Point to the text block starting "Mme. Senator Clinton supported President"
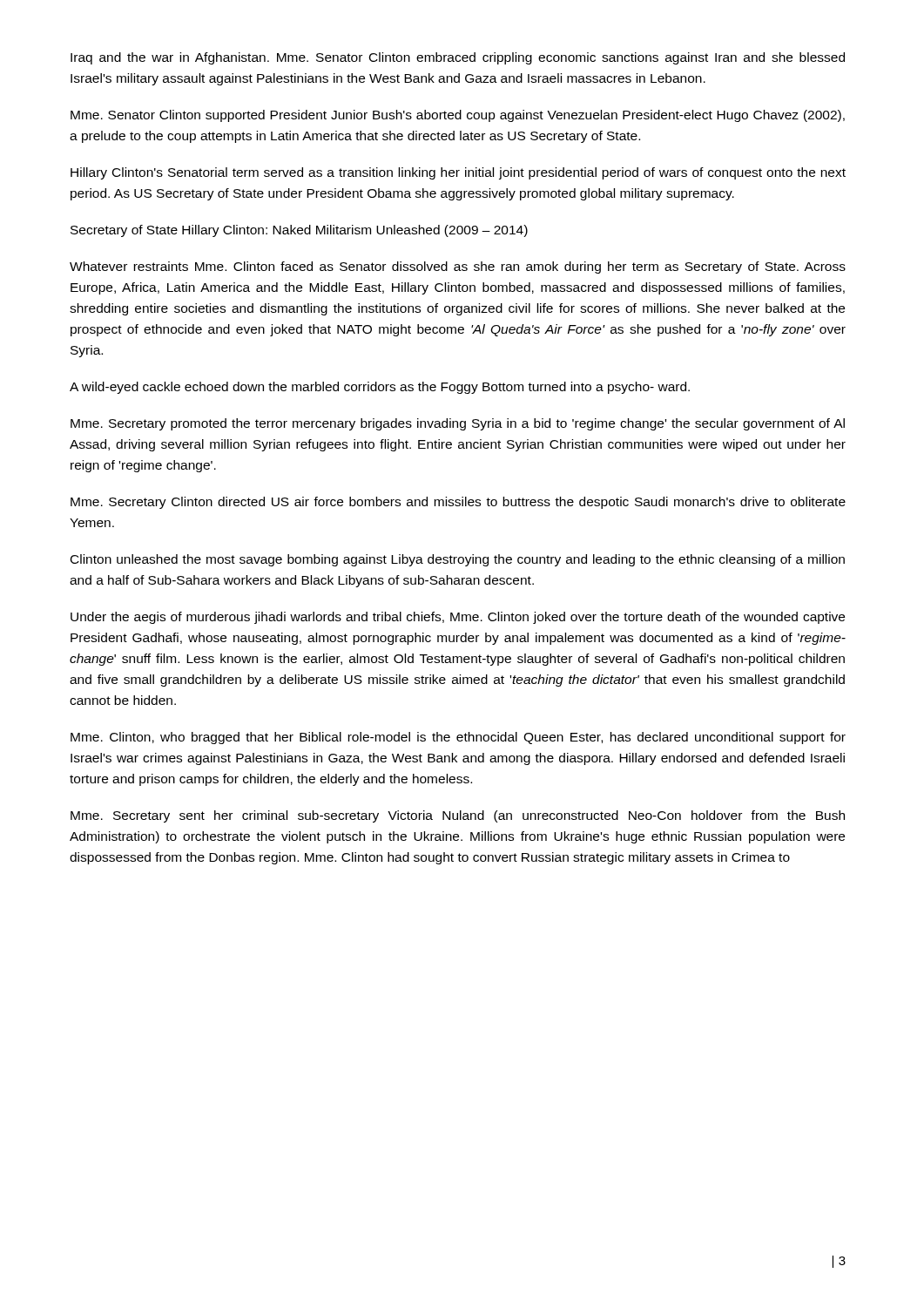Viewport: 924px width, 1307px height. [458, 125]
